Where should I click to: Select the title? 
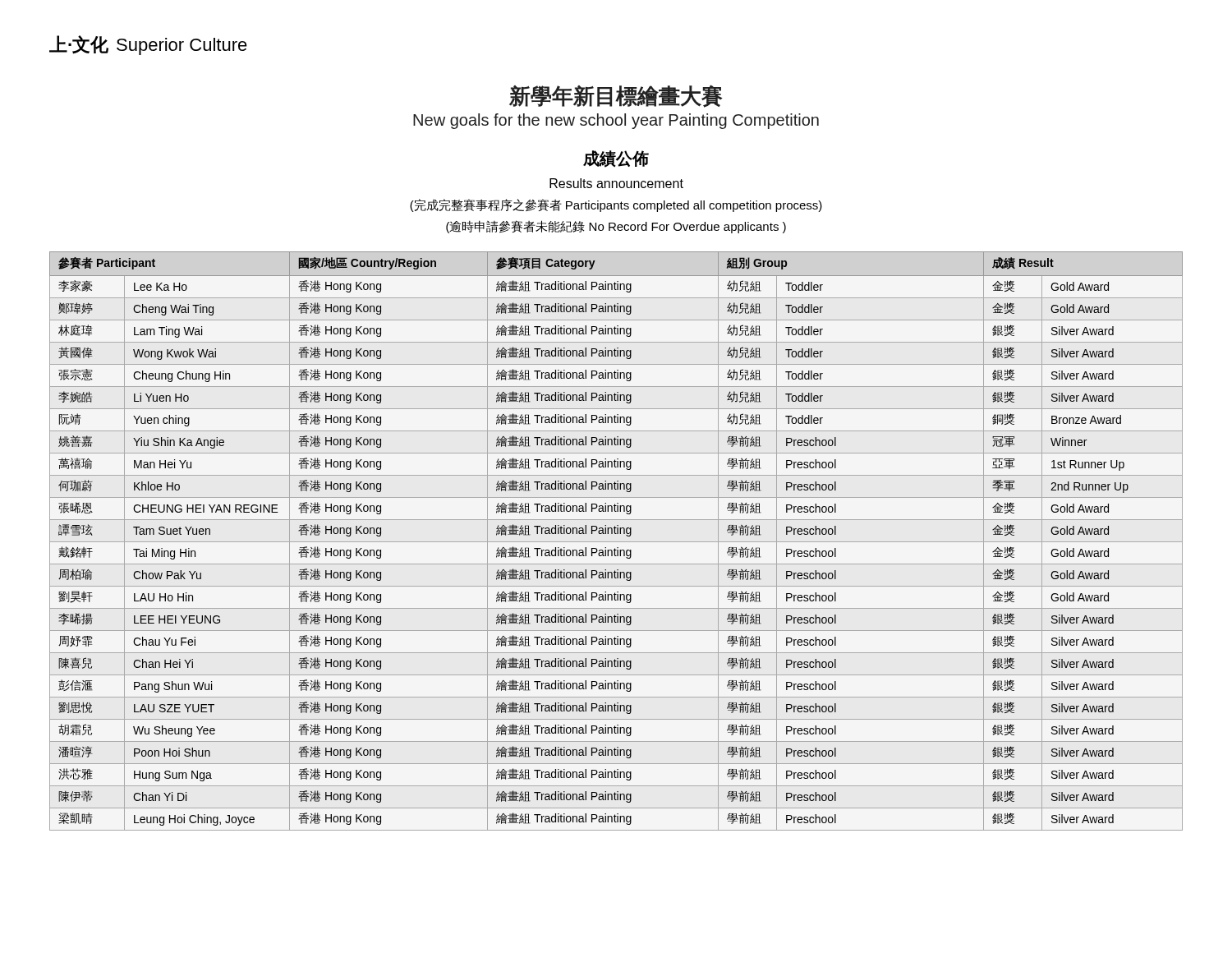coord(616,106)
